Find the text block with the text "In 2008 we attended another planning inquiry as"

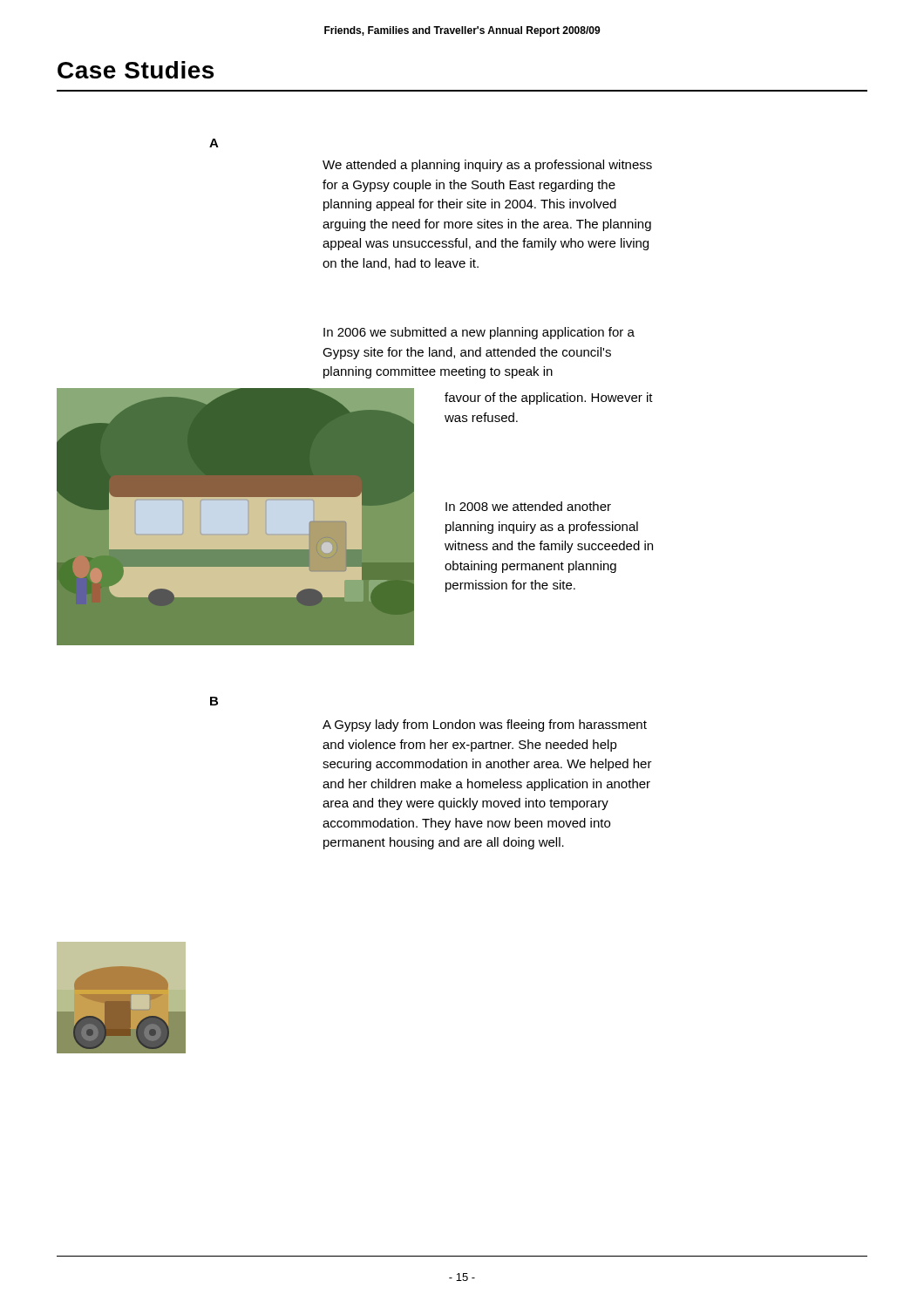pos(549,545)
